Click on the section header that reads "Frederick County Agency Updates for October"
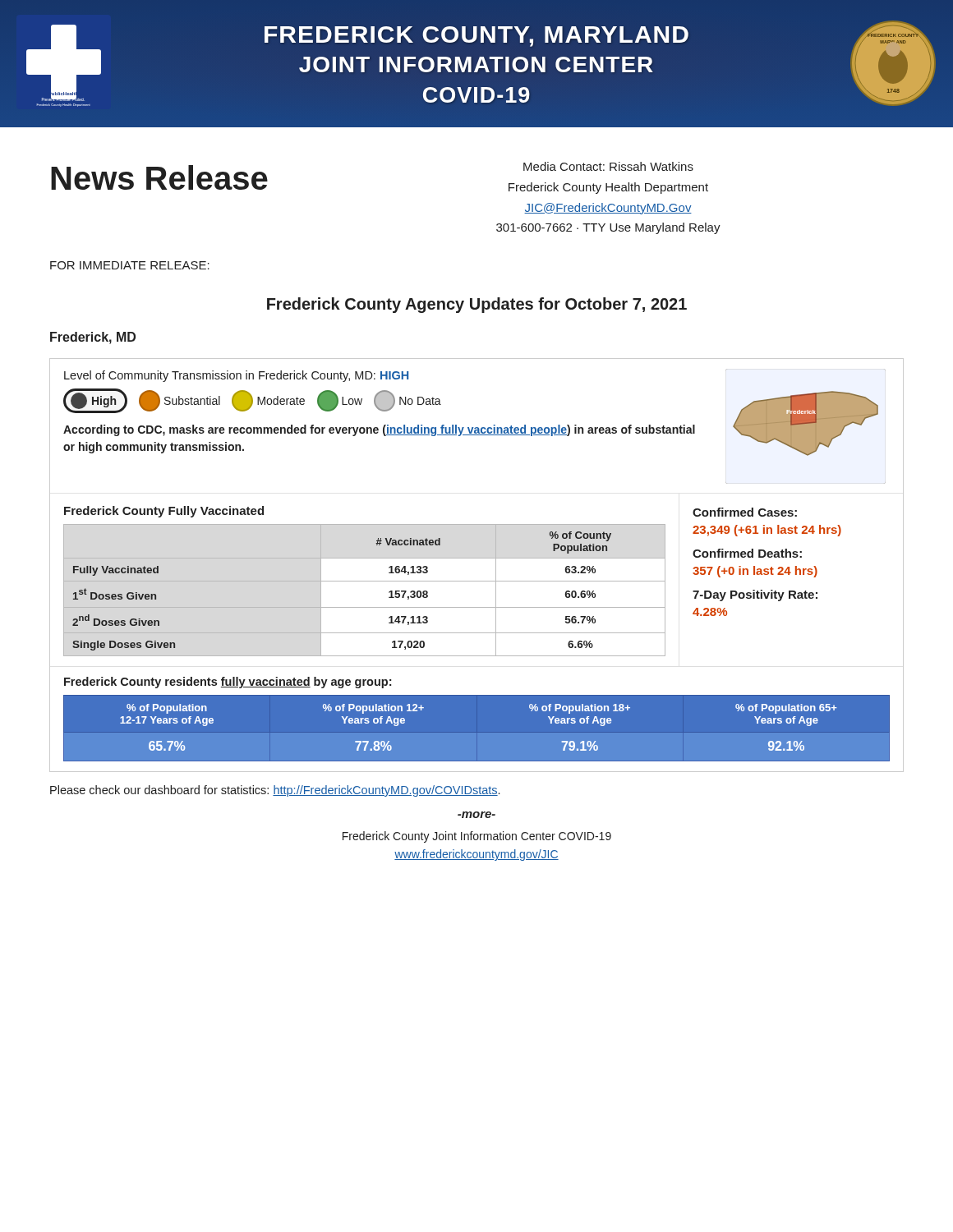The image size is (953, 1232). point(476,304)
